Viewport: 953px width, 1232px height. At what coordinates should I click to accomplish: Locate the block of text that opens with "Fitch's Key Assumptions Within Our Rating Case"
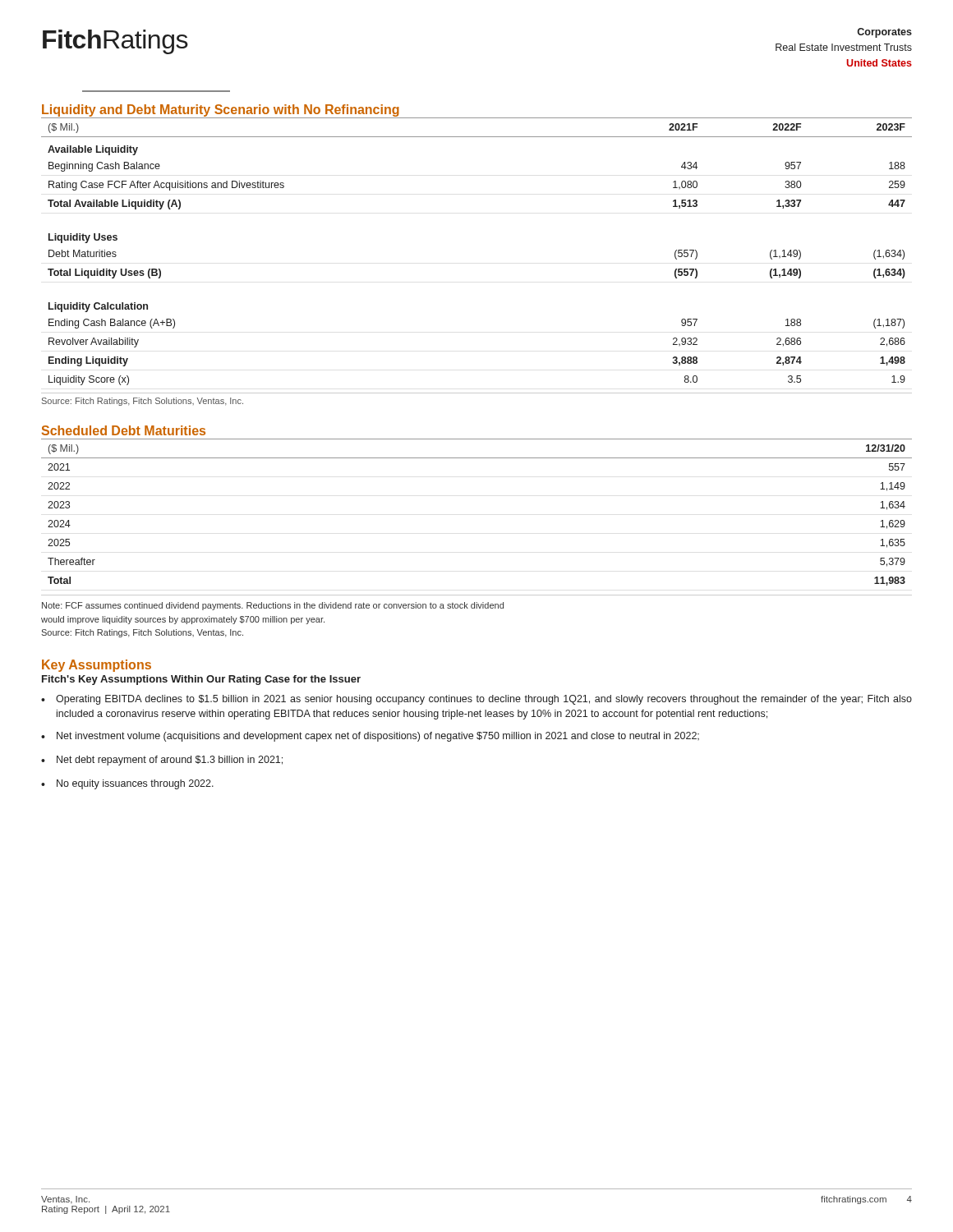[x=201, y=680]
